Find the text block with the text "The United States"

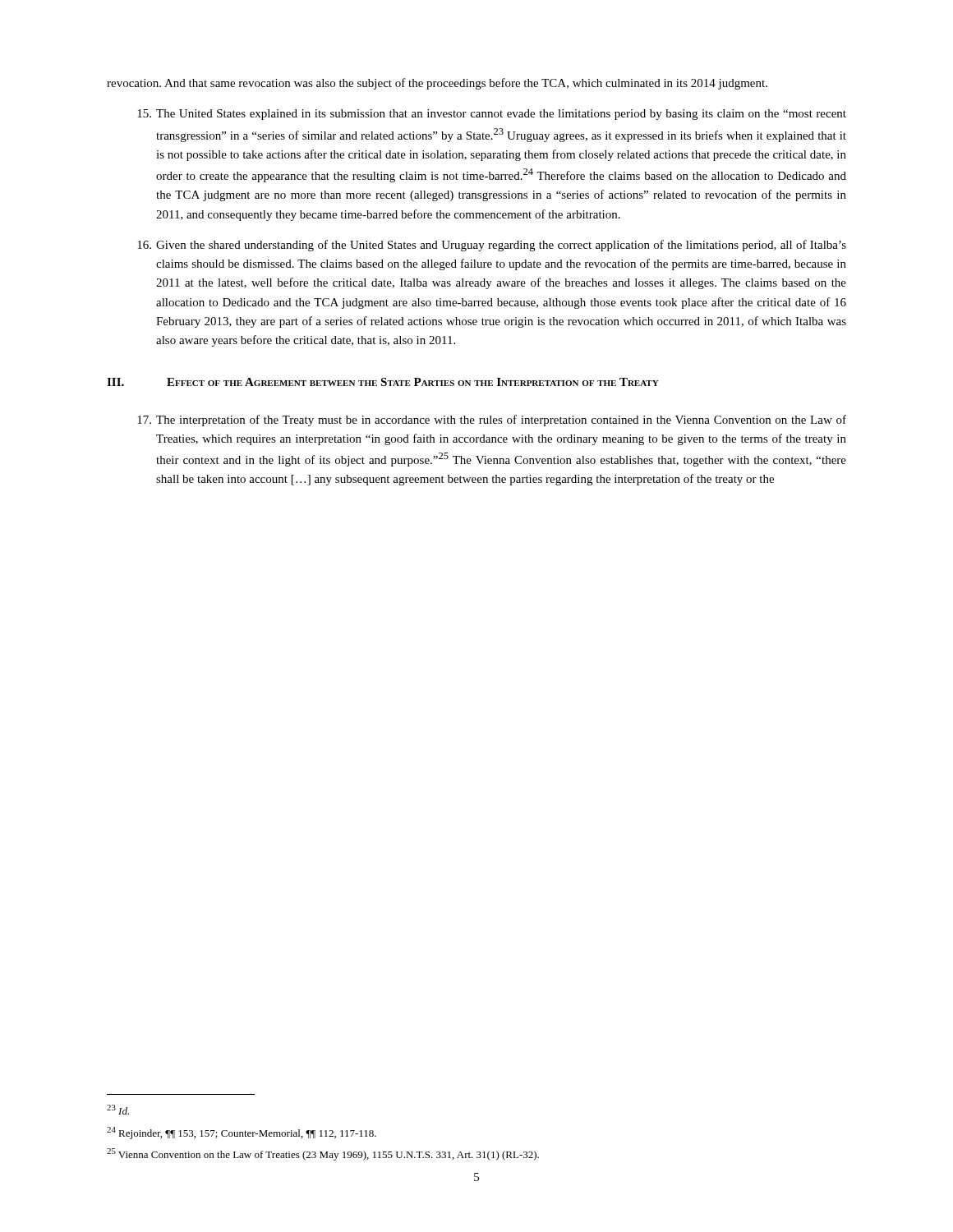(x=476, y=164)
